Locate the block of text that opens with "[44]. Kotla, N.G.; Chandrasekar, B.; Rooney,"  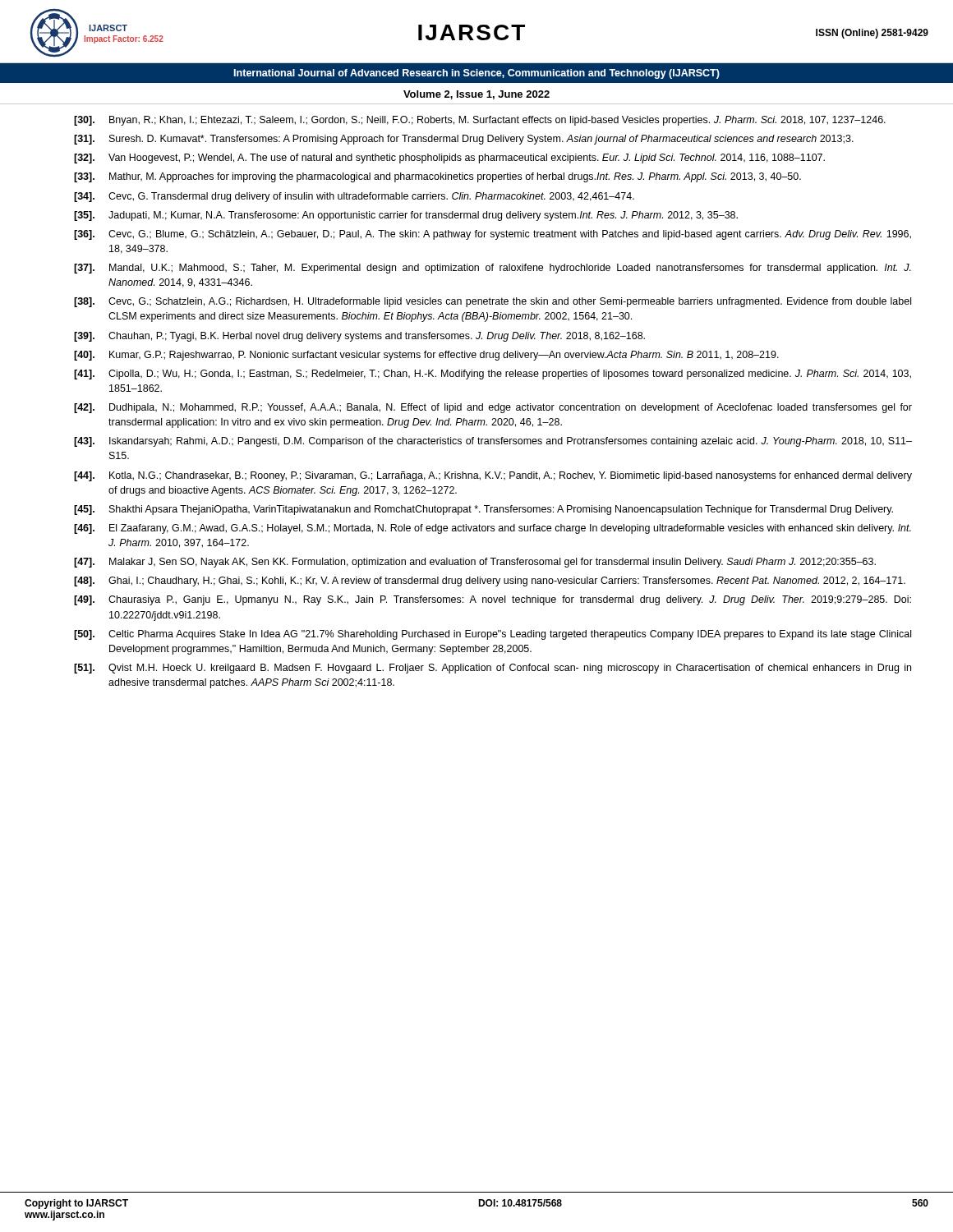coord(493,483)
